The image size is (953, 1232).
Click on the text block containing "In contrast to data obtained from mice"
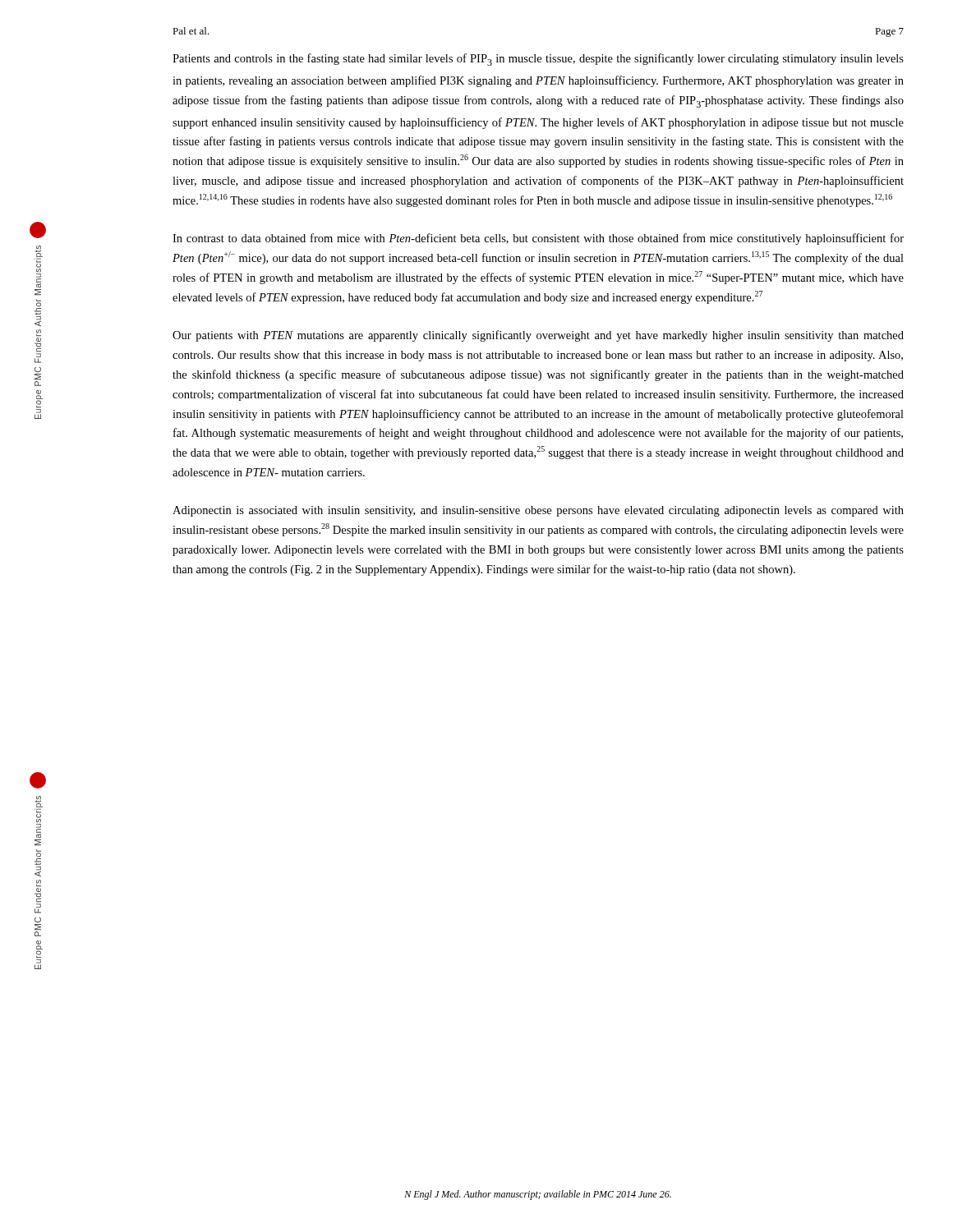(538, 268)
